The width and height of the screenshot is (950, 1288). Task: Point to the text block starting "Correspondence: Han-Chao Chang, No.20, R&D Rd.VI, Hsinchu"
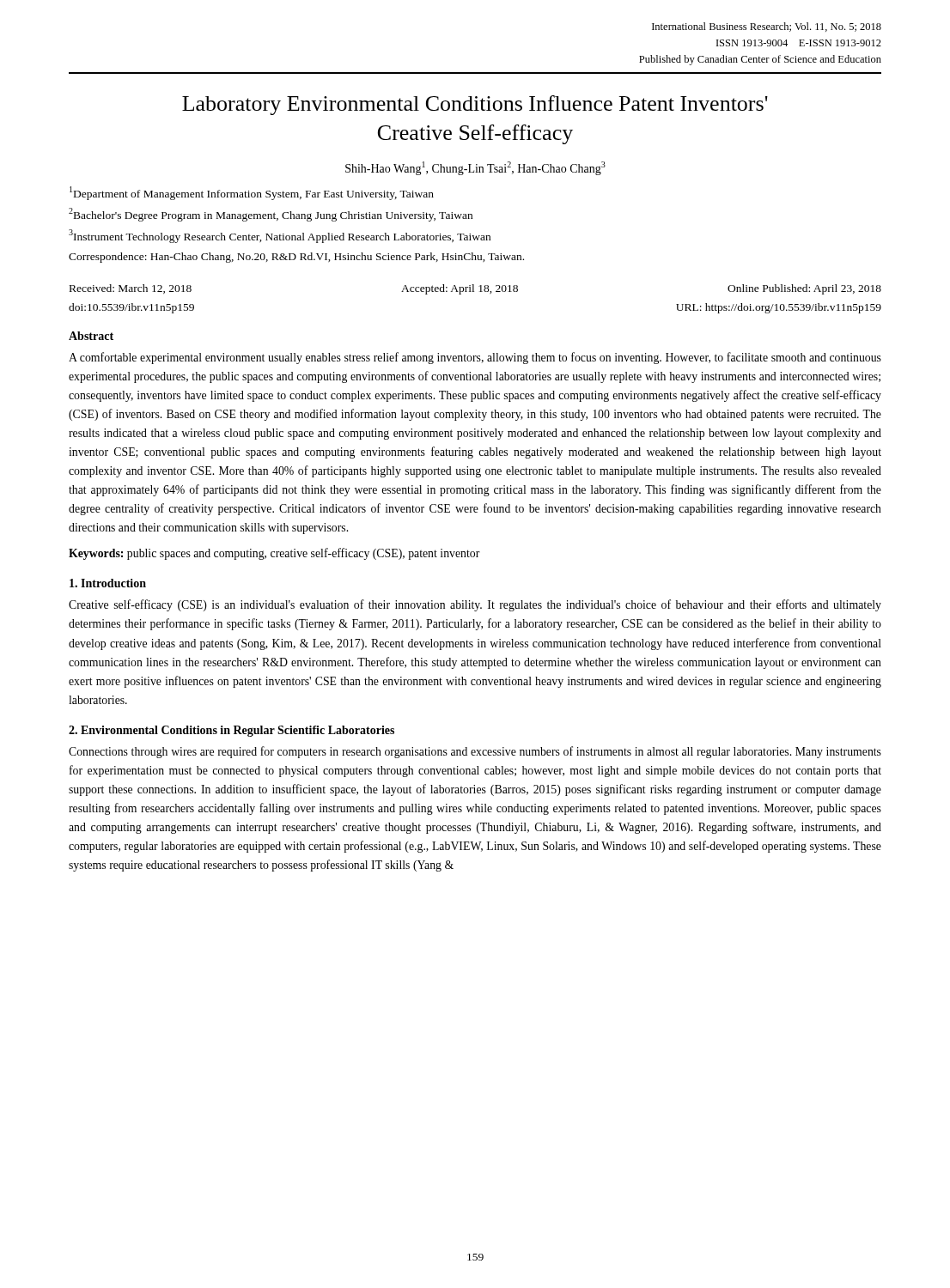coord(297,256)
